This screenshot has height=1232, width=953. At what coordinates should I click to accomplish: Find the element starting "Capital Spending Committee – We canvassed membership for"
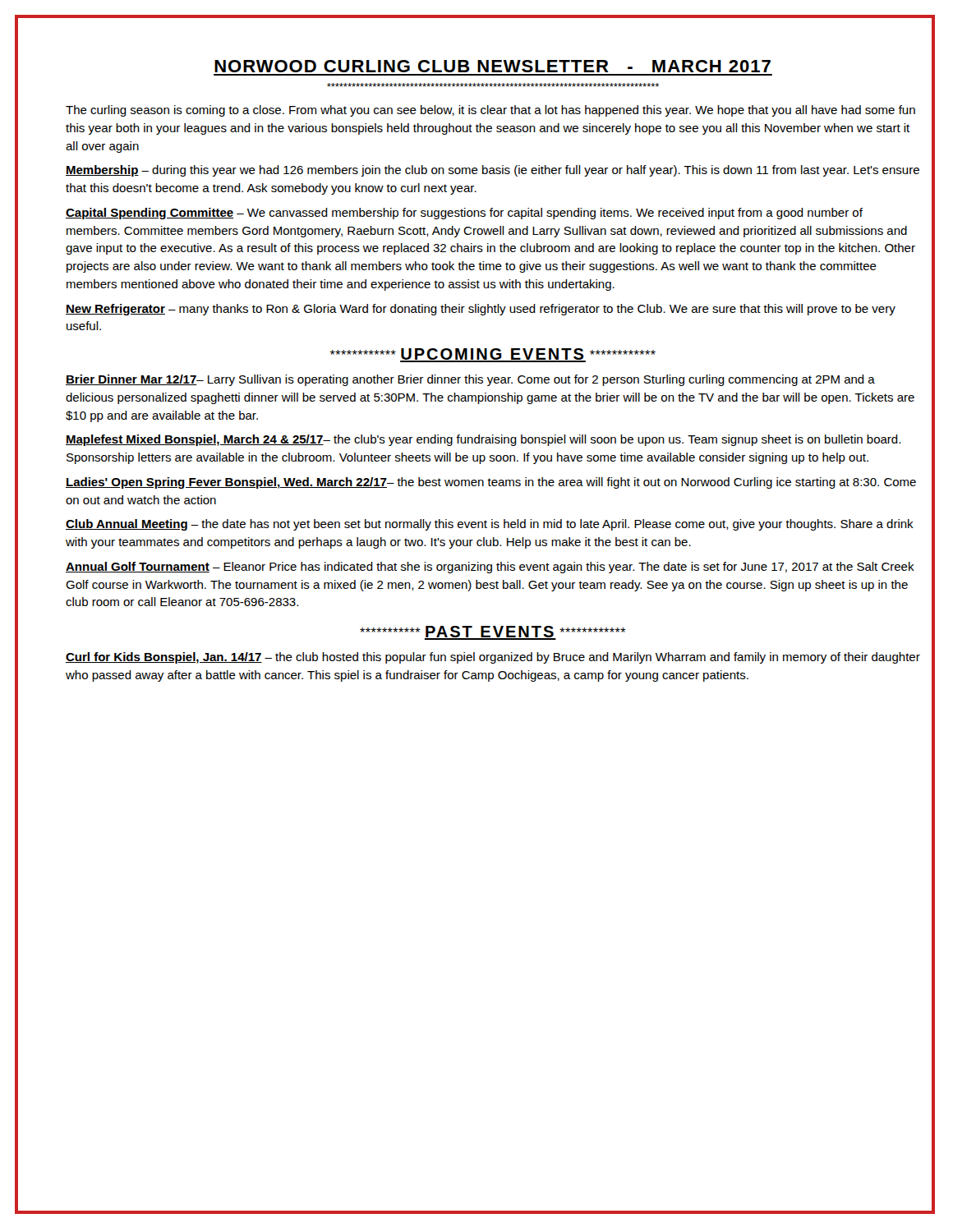click(x=490, y=248)
